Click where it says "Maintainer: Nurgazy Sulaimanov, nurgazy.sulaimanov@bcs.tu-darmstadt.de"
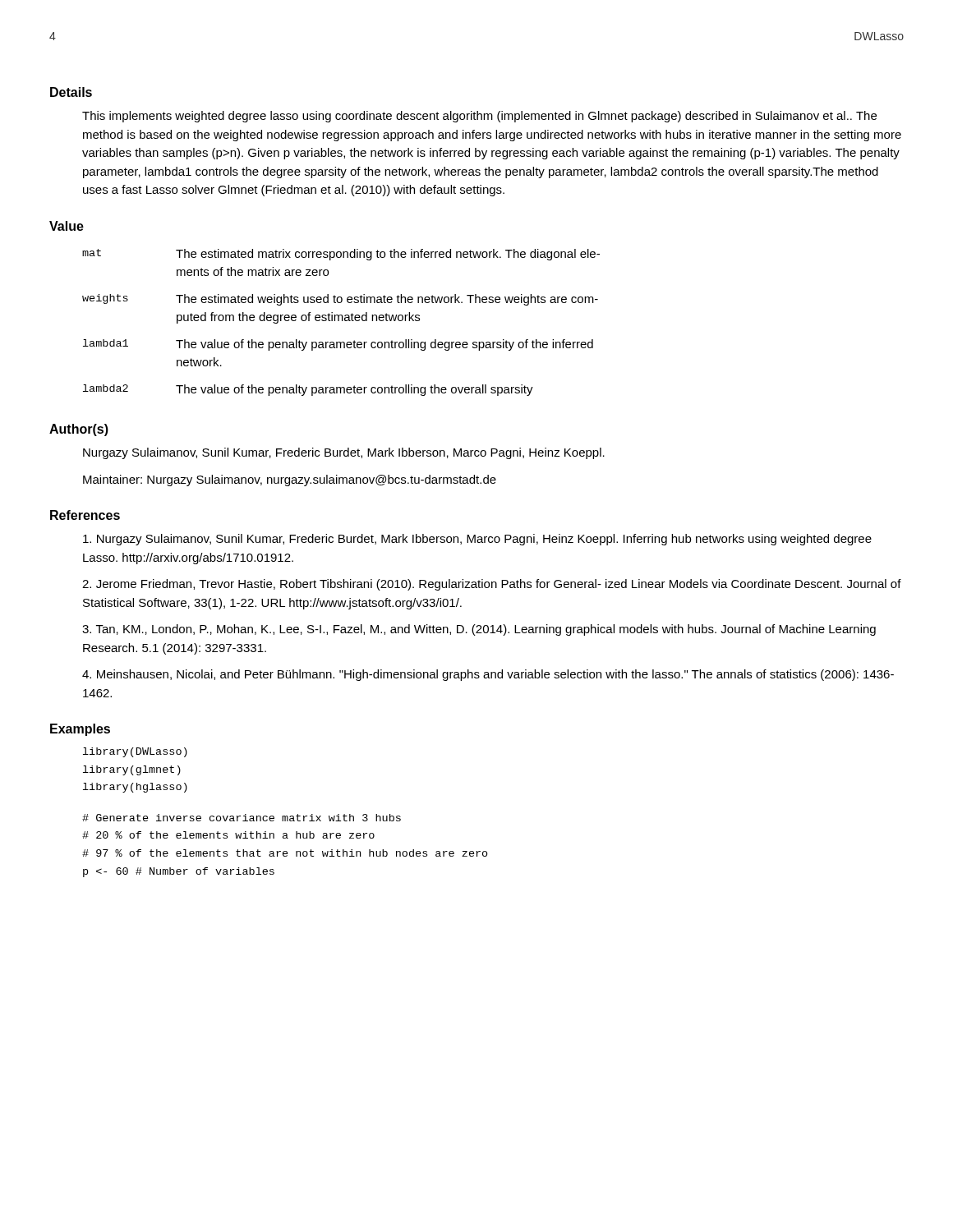 click(x=289, y=479)
